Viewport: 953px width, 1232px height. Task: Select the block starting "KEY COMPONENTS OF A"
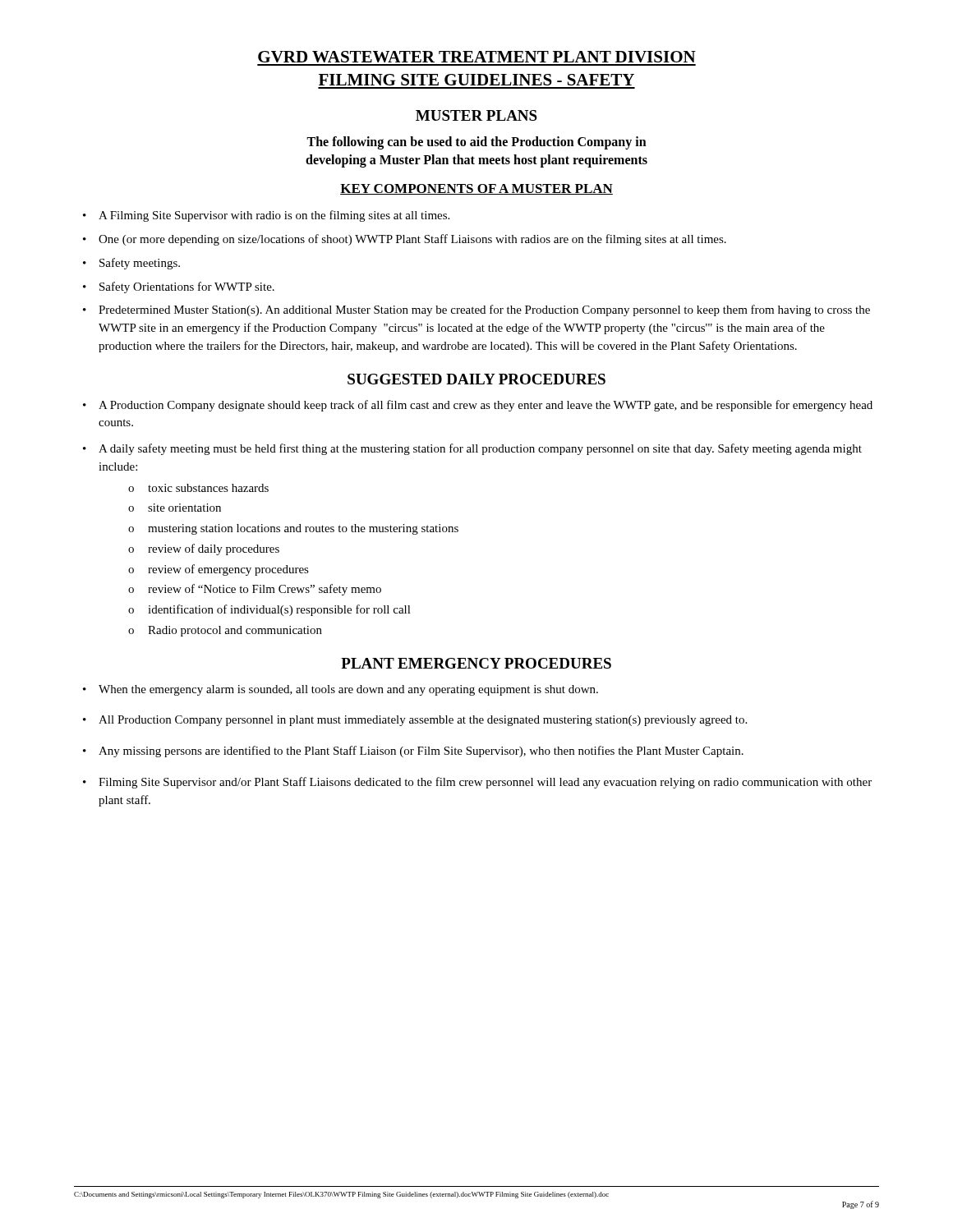(476, 189)
